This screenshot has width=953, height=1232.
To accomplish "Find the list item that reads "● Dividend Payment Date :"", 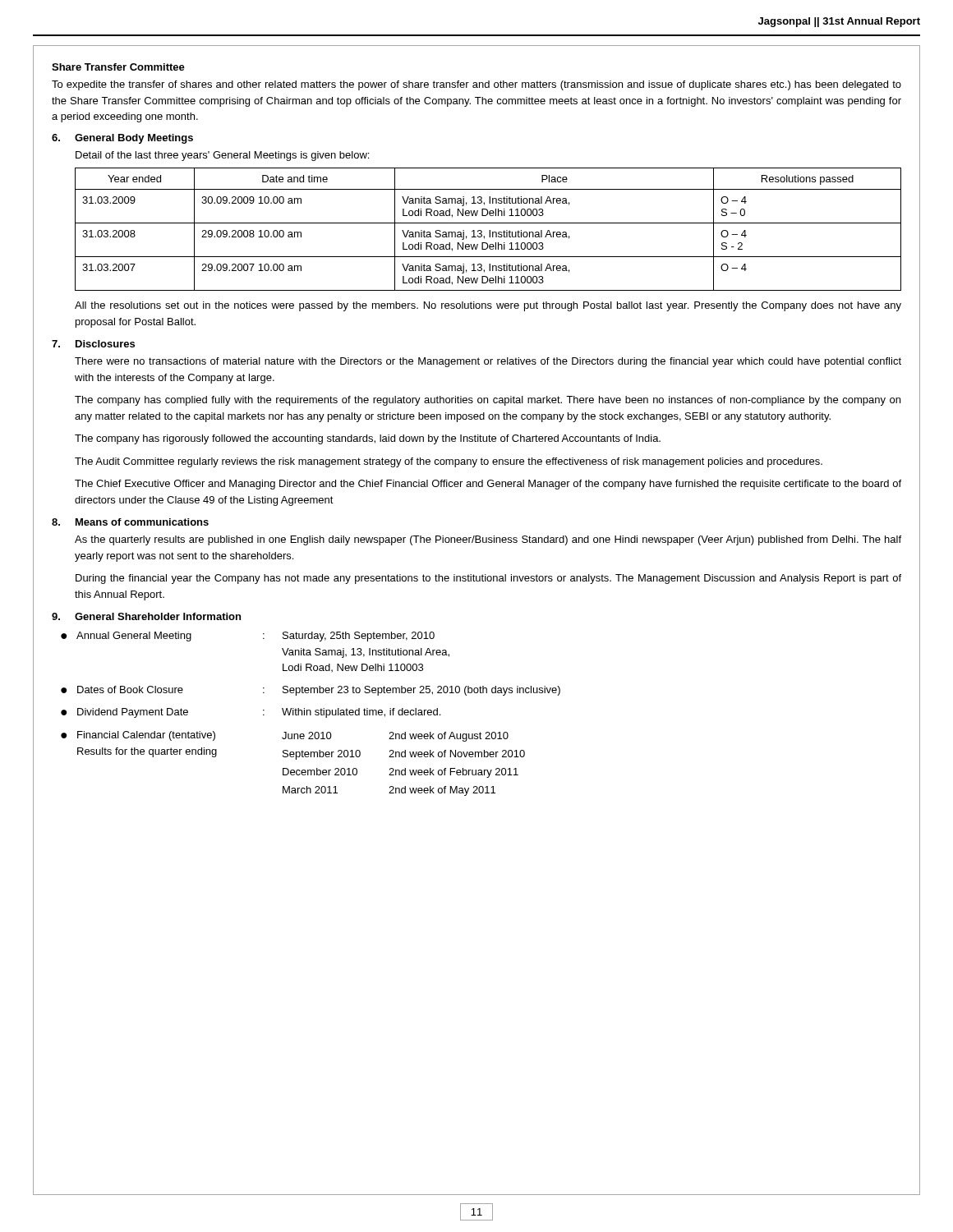I will coord(124,713).
